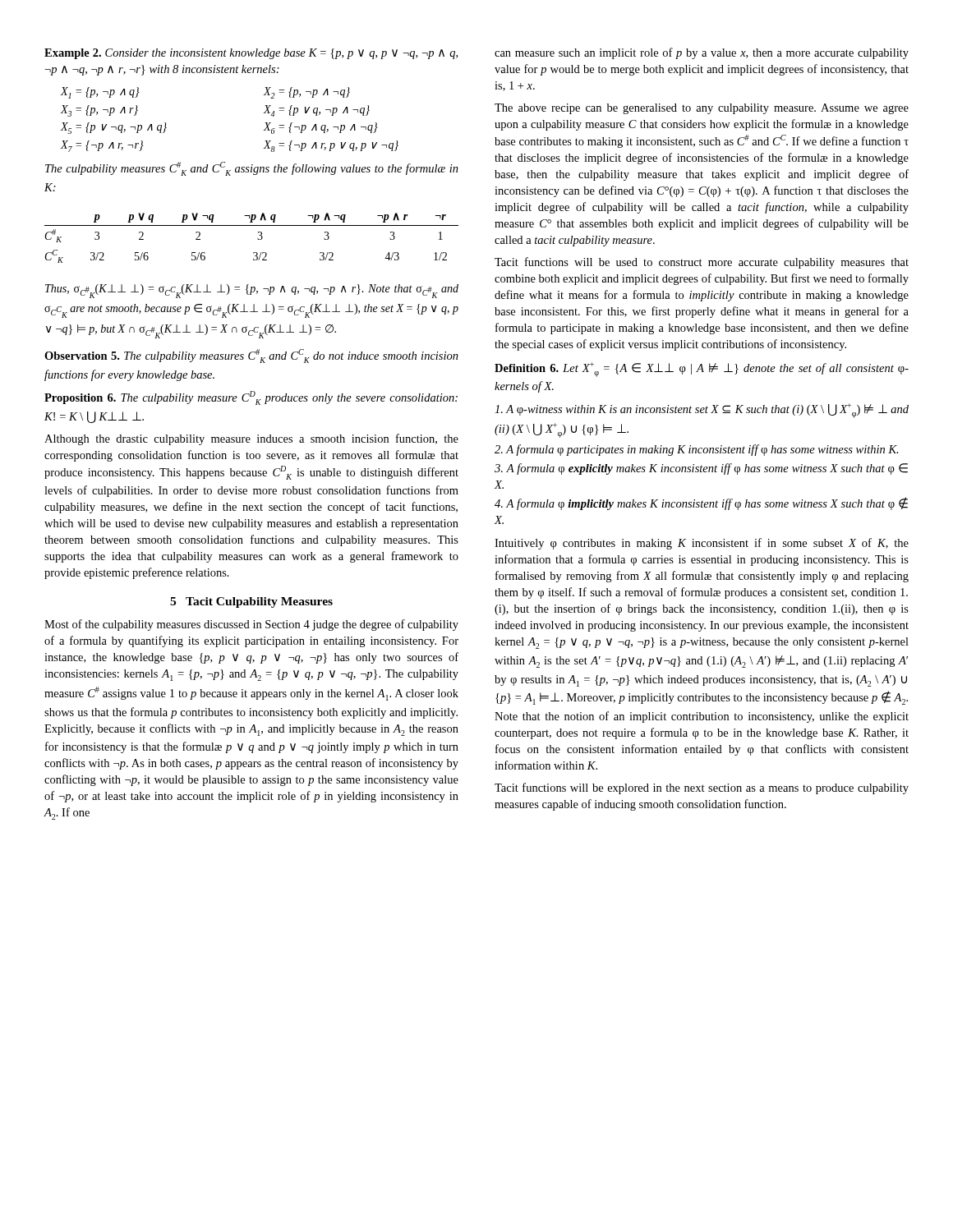Locate the element starting "Although the drastic"
The width and height of the screenshot is (953, 1232).
[251, 505]
